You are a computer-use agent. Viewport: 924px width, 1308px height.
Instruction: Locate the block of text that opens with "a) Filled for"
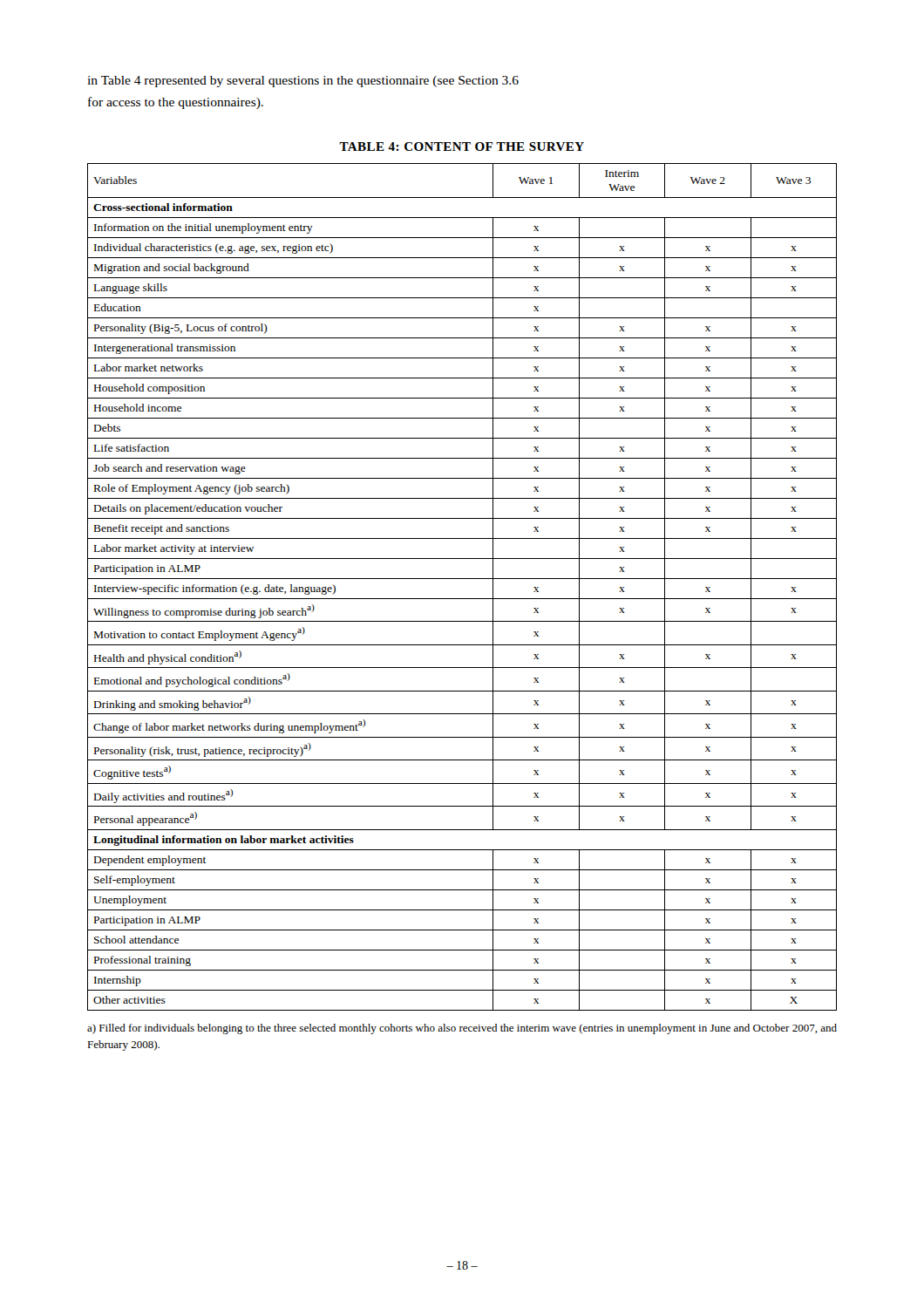462,1036
